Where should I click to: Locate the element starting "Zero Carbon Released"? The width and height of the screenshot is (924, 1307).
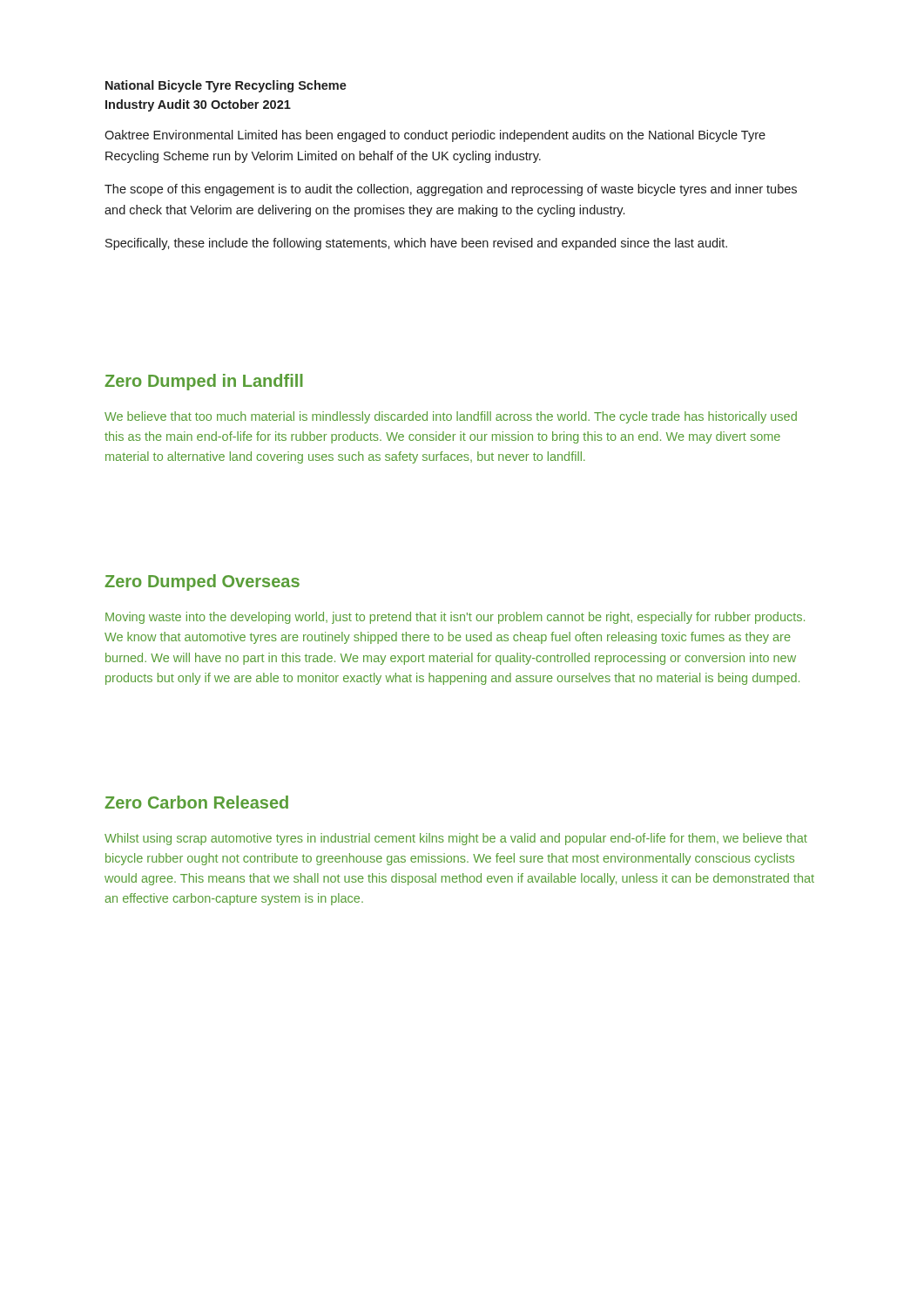point(197,802)
